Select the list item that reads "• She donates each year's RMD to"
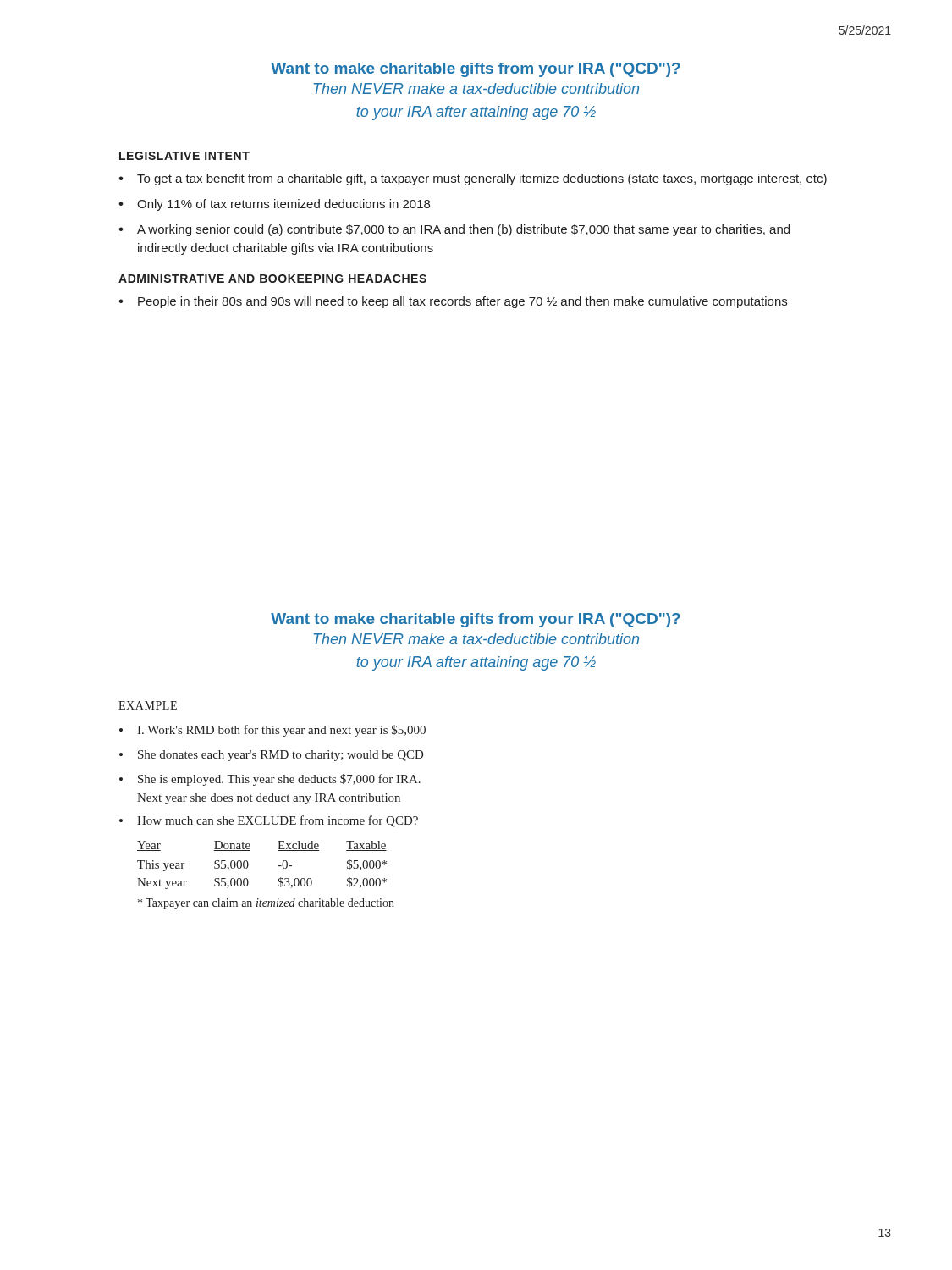This screenshot has height=1270, width=952. point(271,756)
